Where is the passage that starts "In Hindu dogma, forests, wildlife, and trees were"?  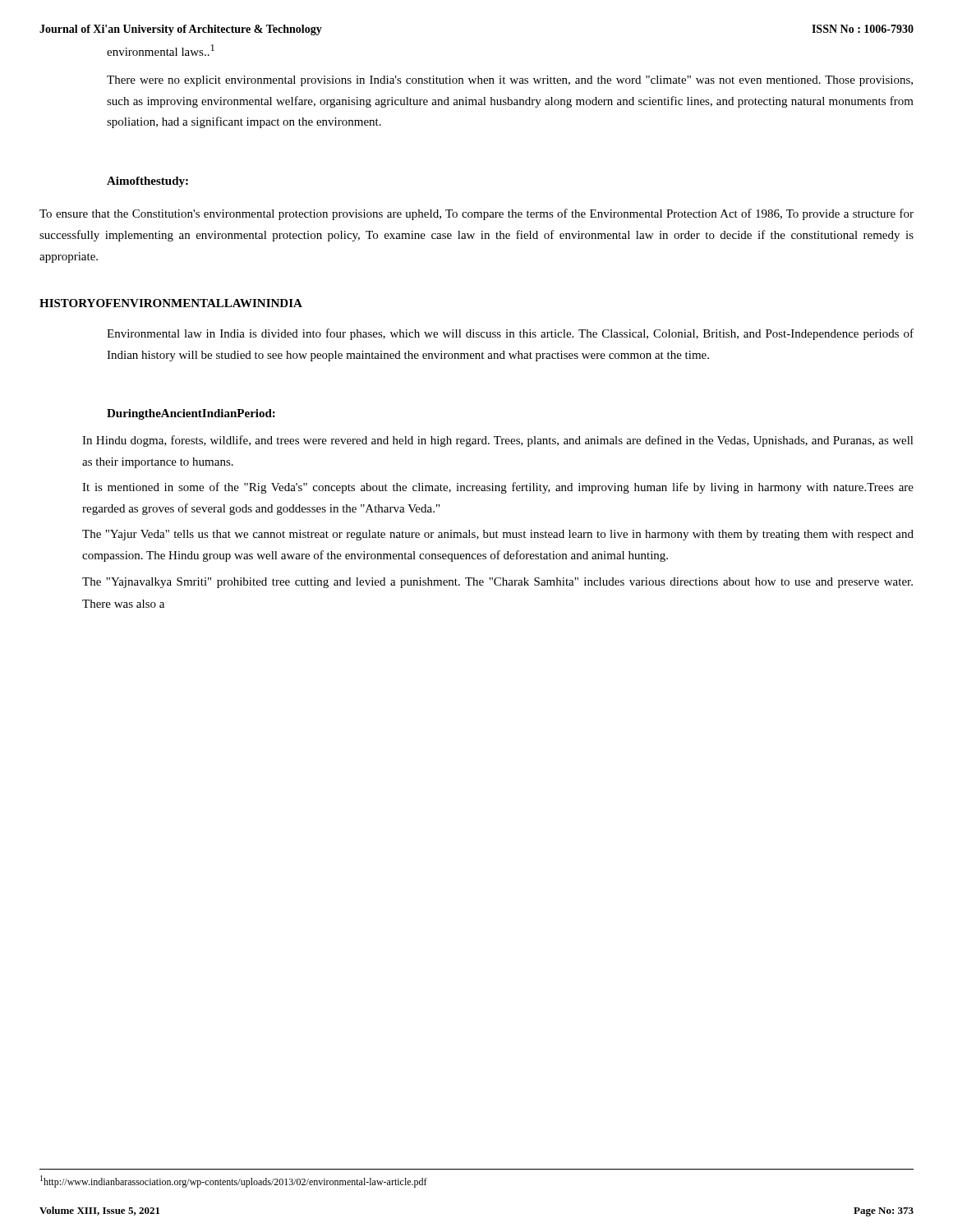point(498,451)
